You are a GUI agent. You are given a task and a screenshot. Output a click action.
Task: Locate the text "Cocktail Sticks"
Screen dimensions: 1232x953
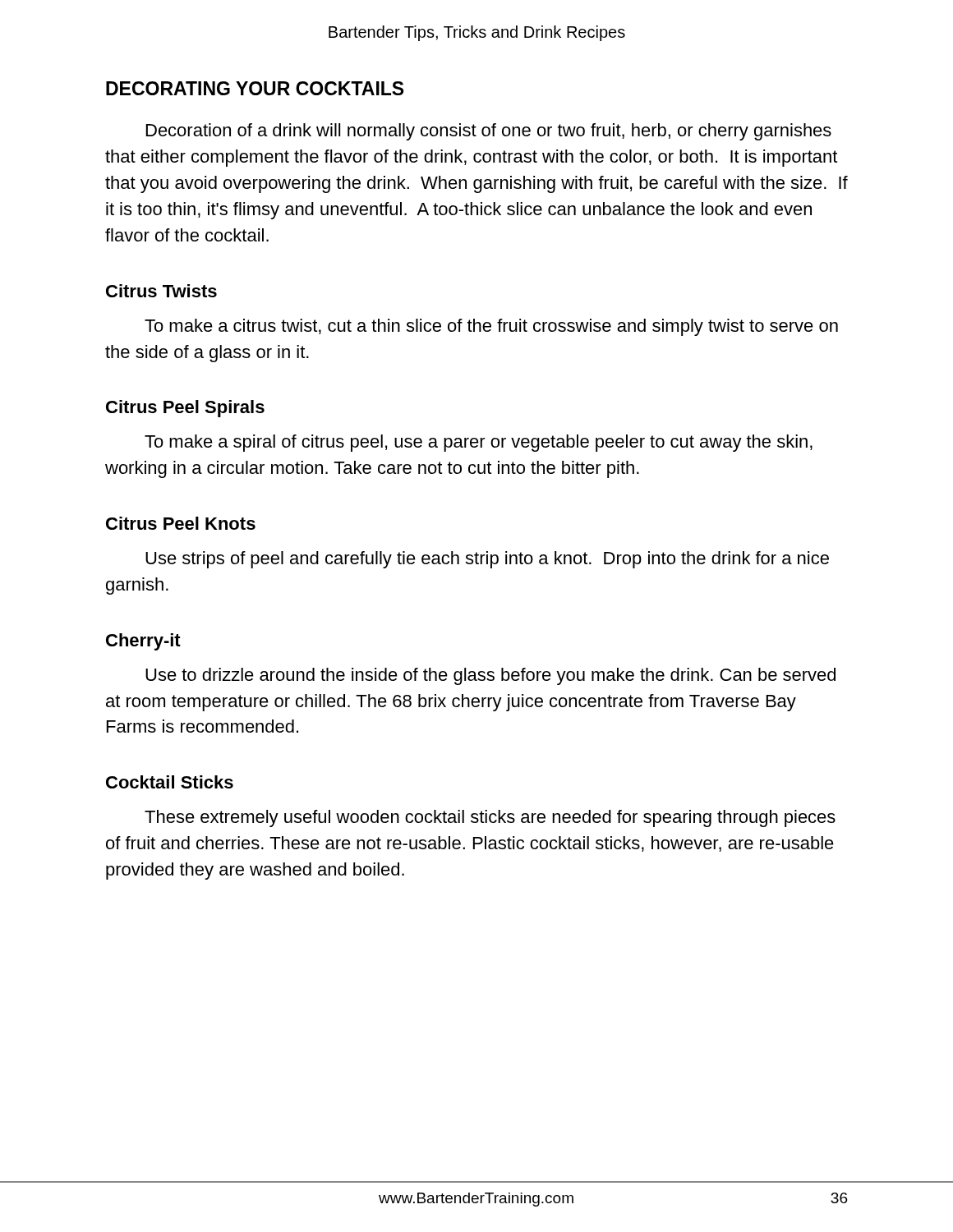pyautogui.click(x=169, y=783)
